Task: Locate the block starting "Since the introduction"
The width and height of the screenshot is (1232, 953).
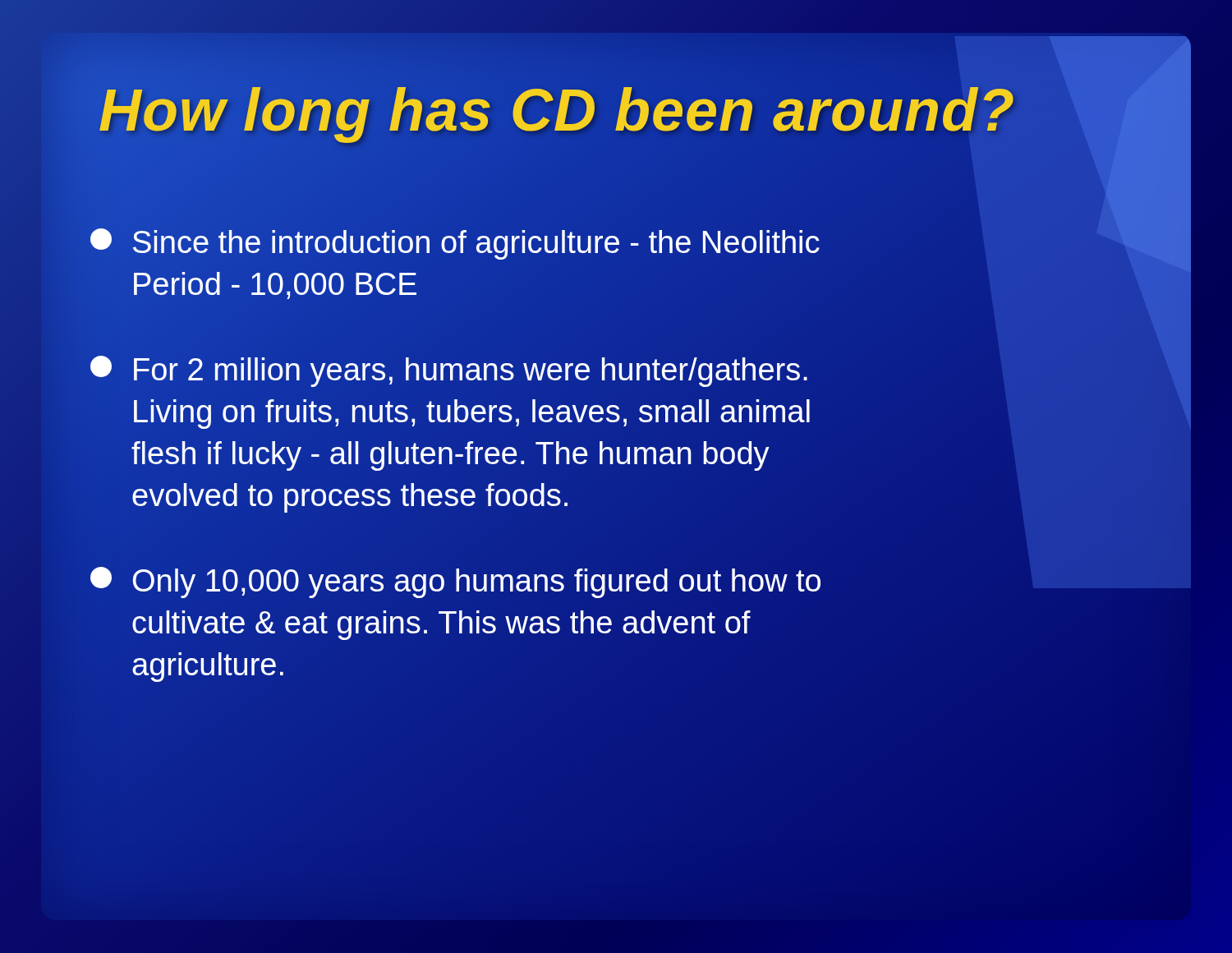Action: pyautogui.click(x=468, y=264)
